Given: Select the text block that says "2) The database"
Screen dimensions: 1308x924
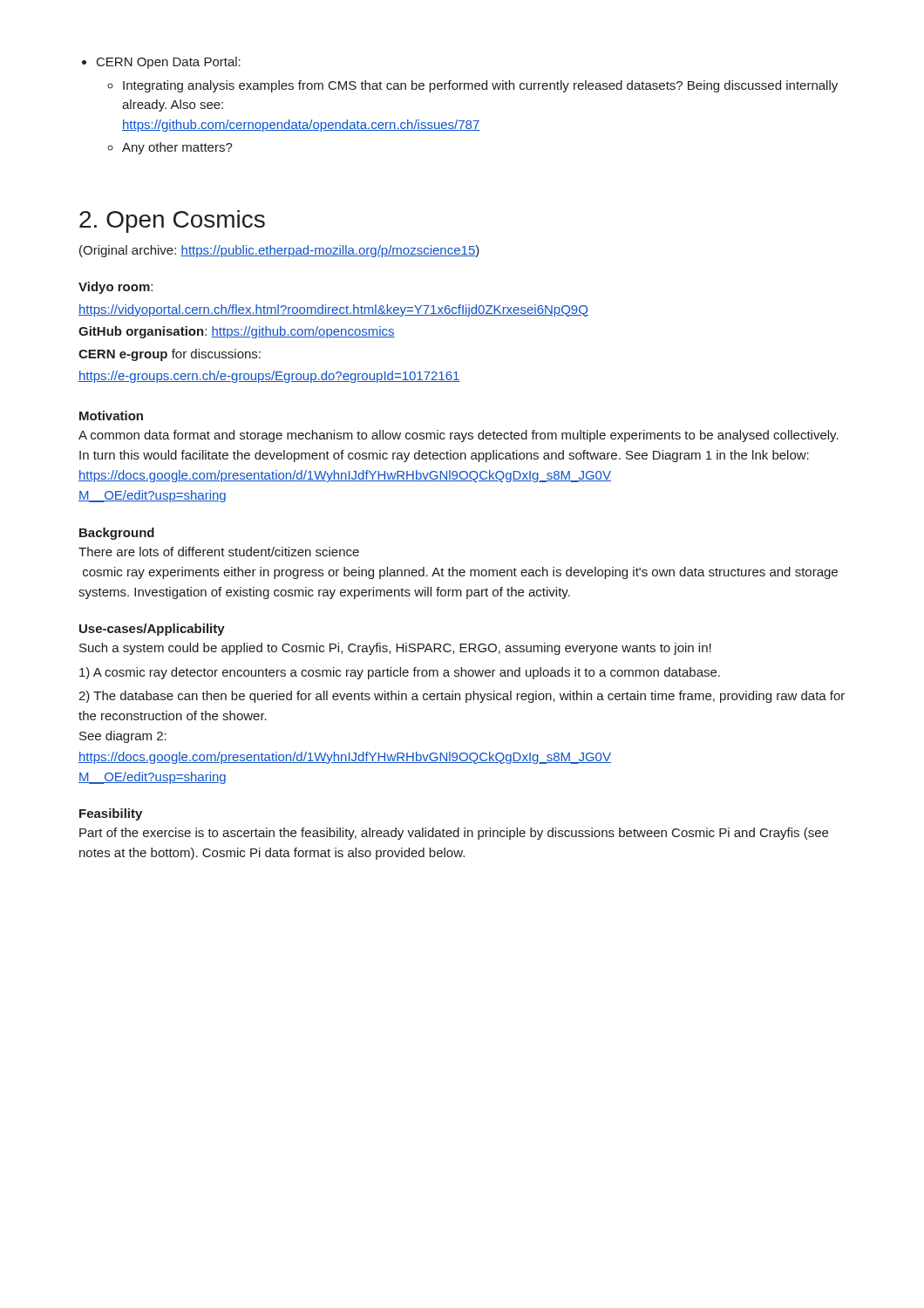Looking at the screenshot, I should point(462,697).
